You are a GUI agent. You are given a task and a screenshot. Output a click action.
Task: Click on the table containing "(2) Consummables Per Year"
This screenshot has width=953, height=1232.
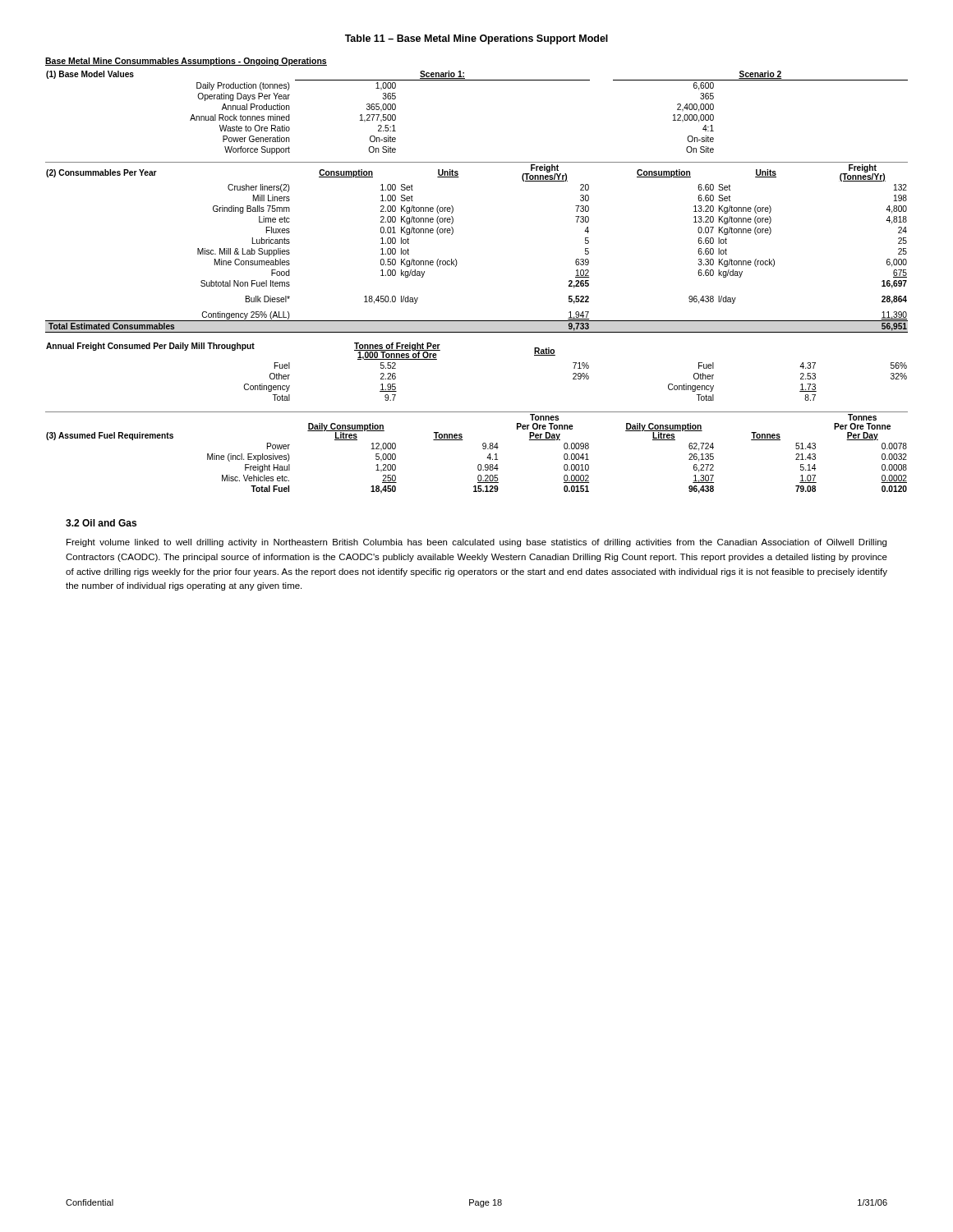(476, 275)
